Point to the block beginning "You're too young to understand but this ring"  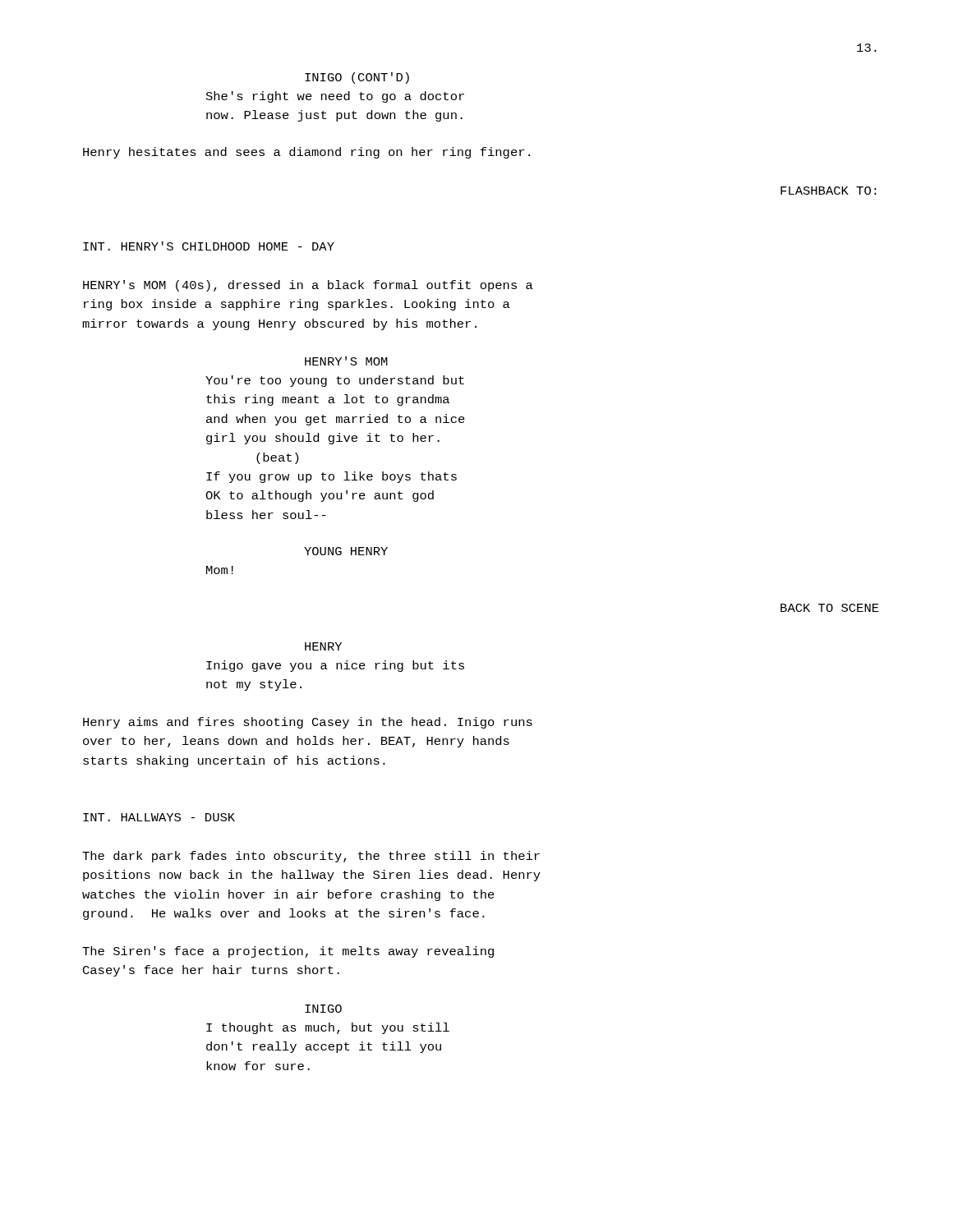pos(335,410)
